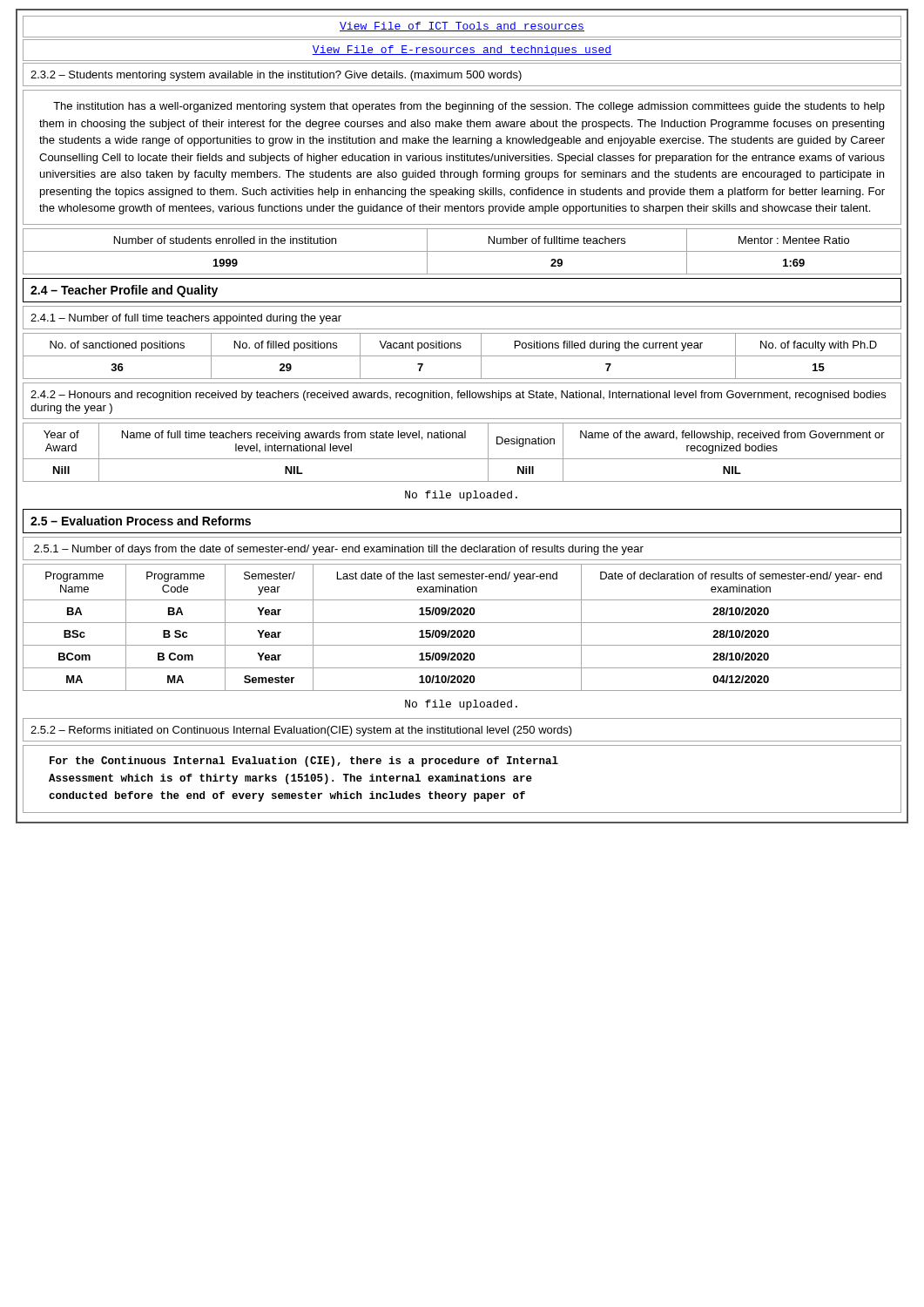Navigate to the text block starting "2.4 – Teacher Profile"
Image resolution: width=924 pixels, height=1307 pixels.
(124, 290)
